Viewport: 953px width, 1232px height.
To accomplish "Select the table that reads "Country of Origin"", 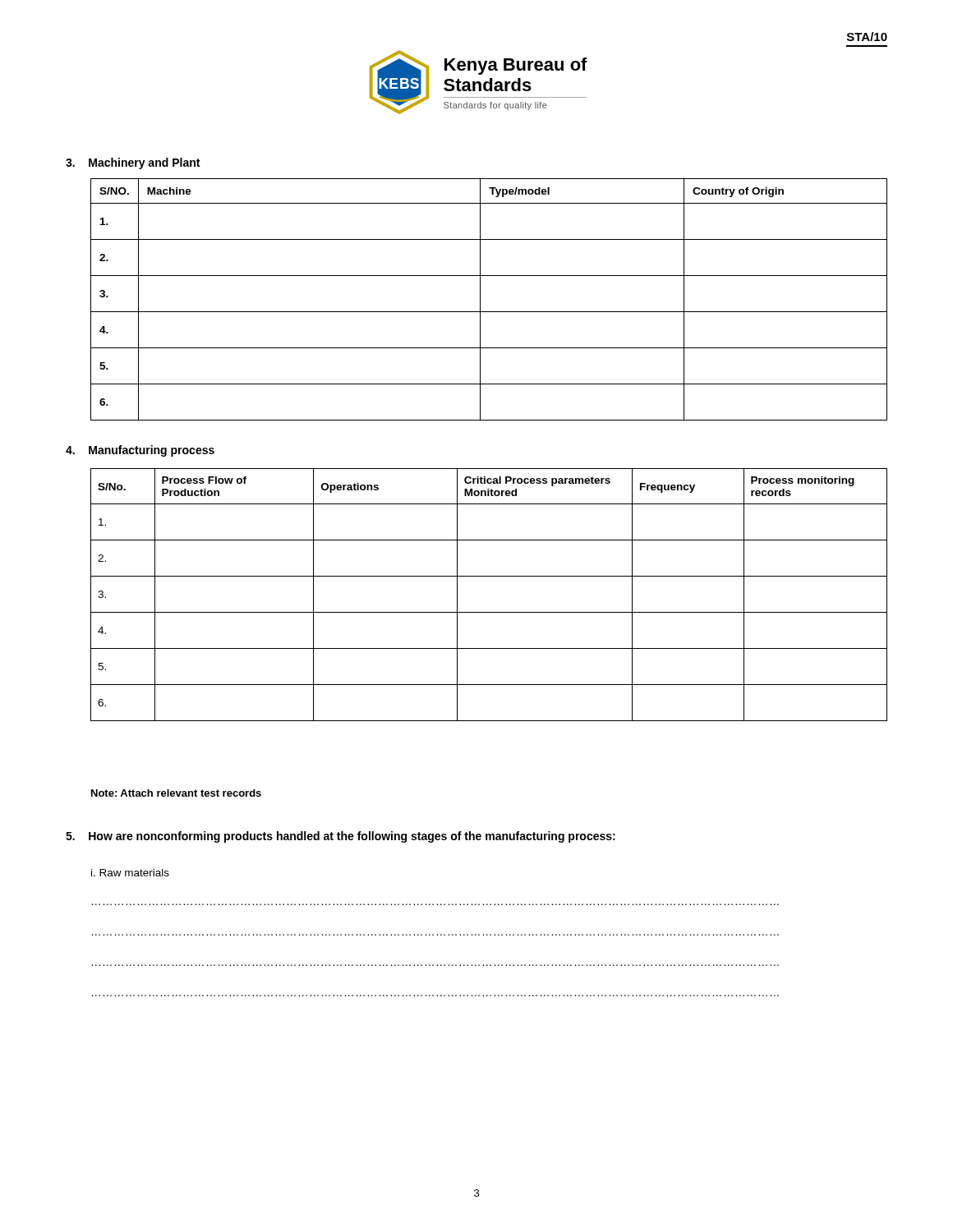I will [489, 299].
